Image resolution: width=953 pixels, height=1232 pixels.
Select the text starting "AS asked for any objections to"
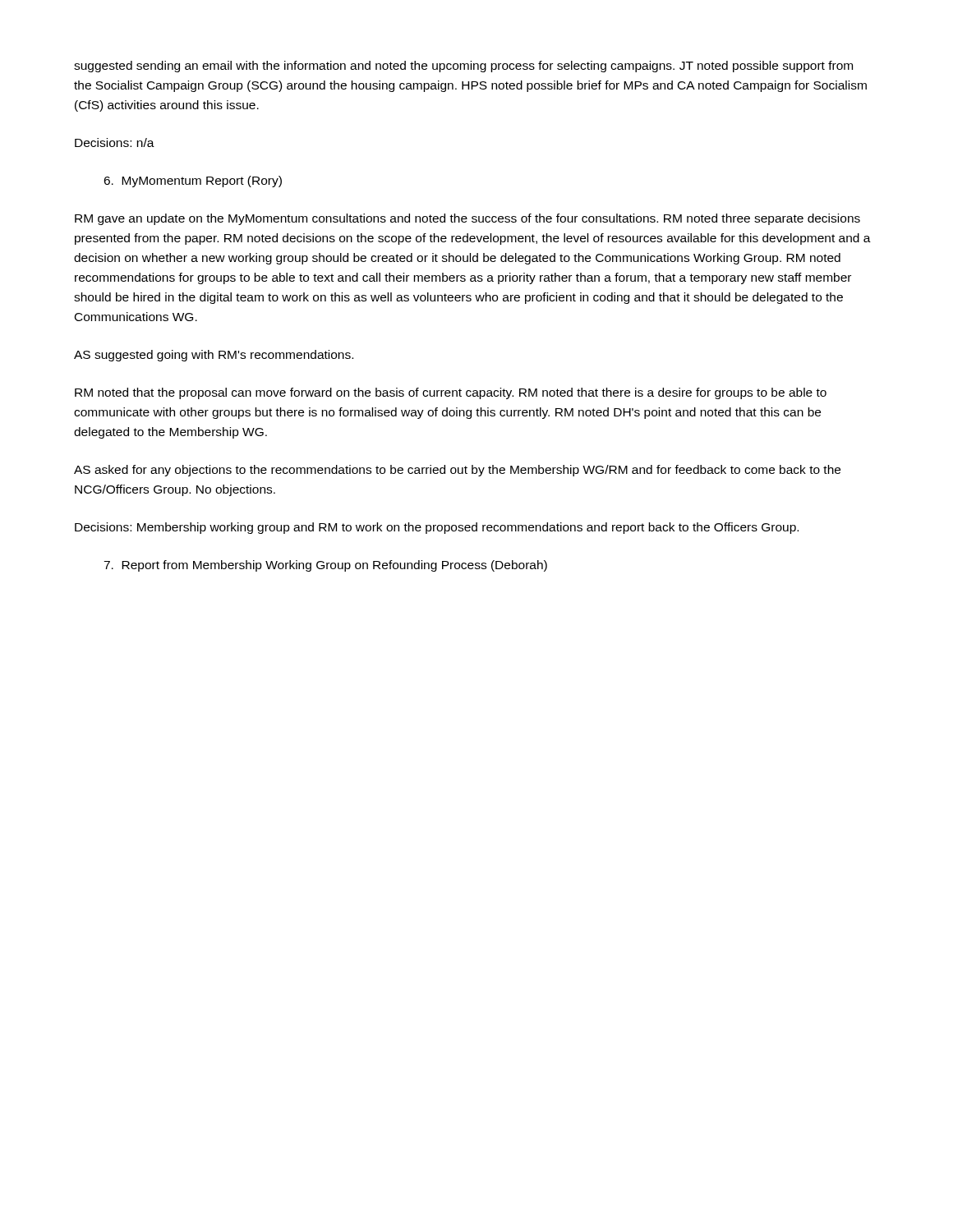(x=458, y=479)
